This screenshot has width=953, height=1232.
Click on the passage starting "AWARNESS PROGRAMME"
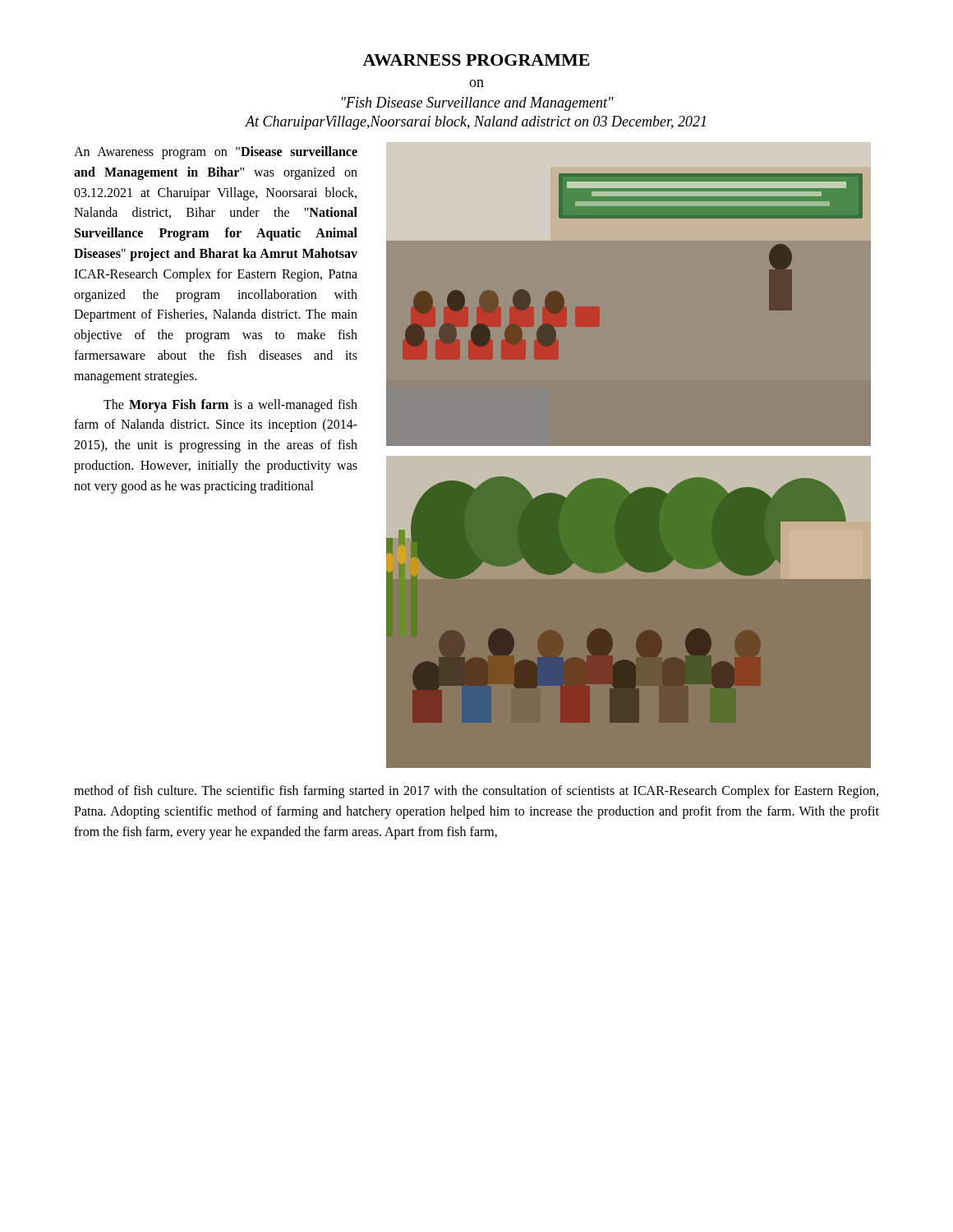tap(476, 60)
